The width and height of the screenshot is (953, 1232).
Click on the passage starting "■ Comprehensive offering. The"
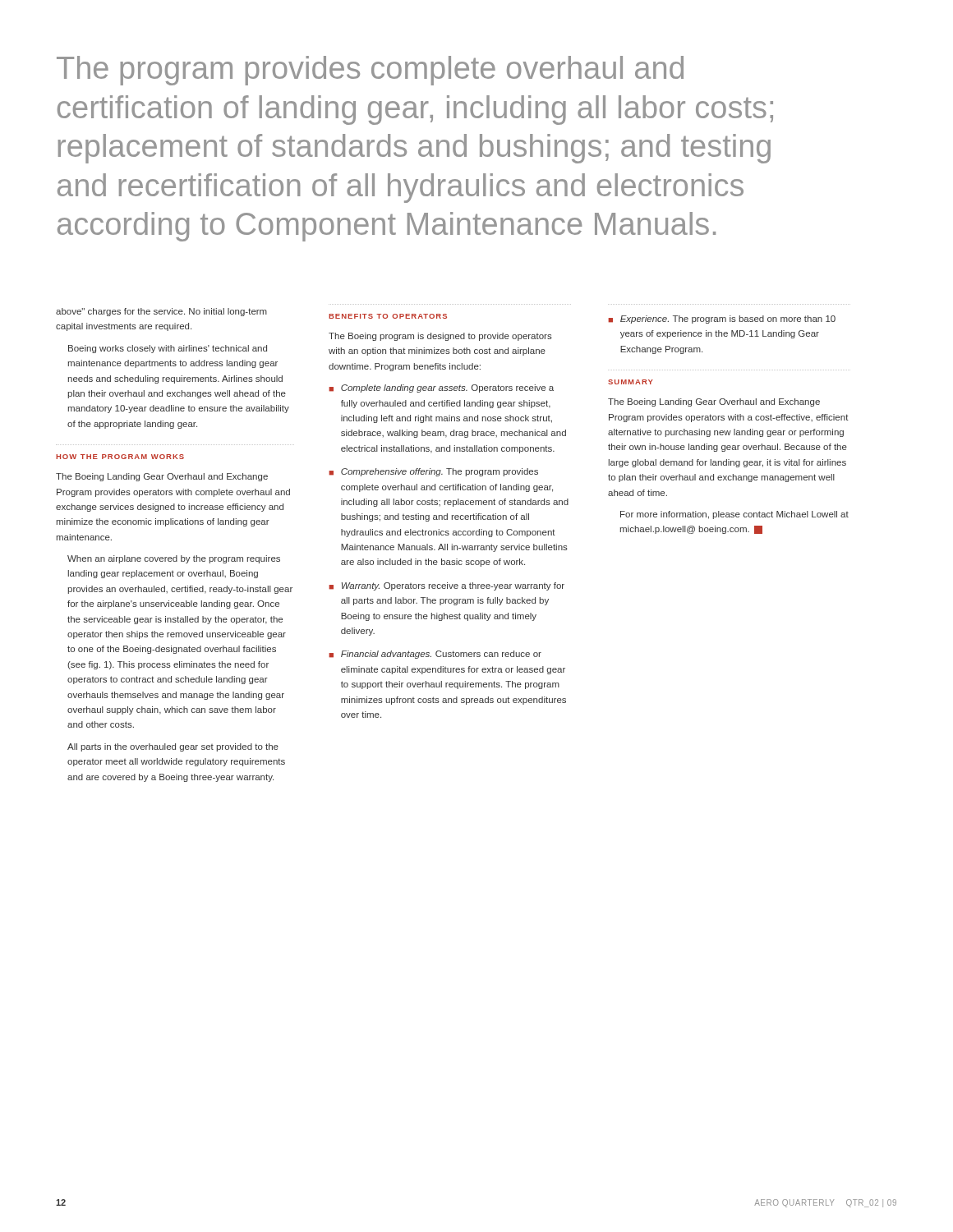(x=450, y=517)
